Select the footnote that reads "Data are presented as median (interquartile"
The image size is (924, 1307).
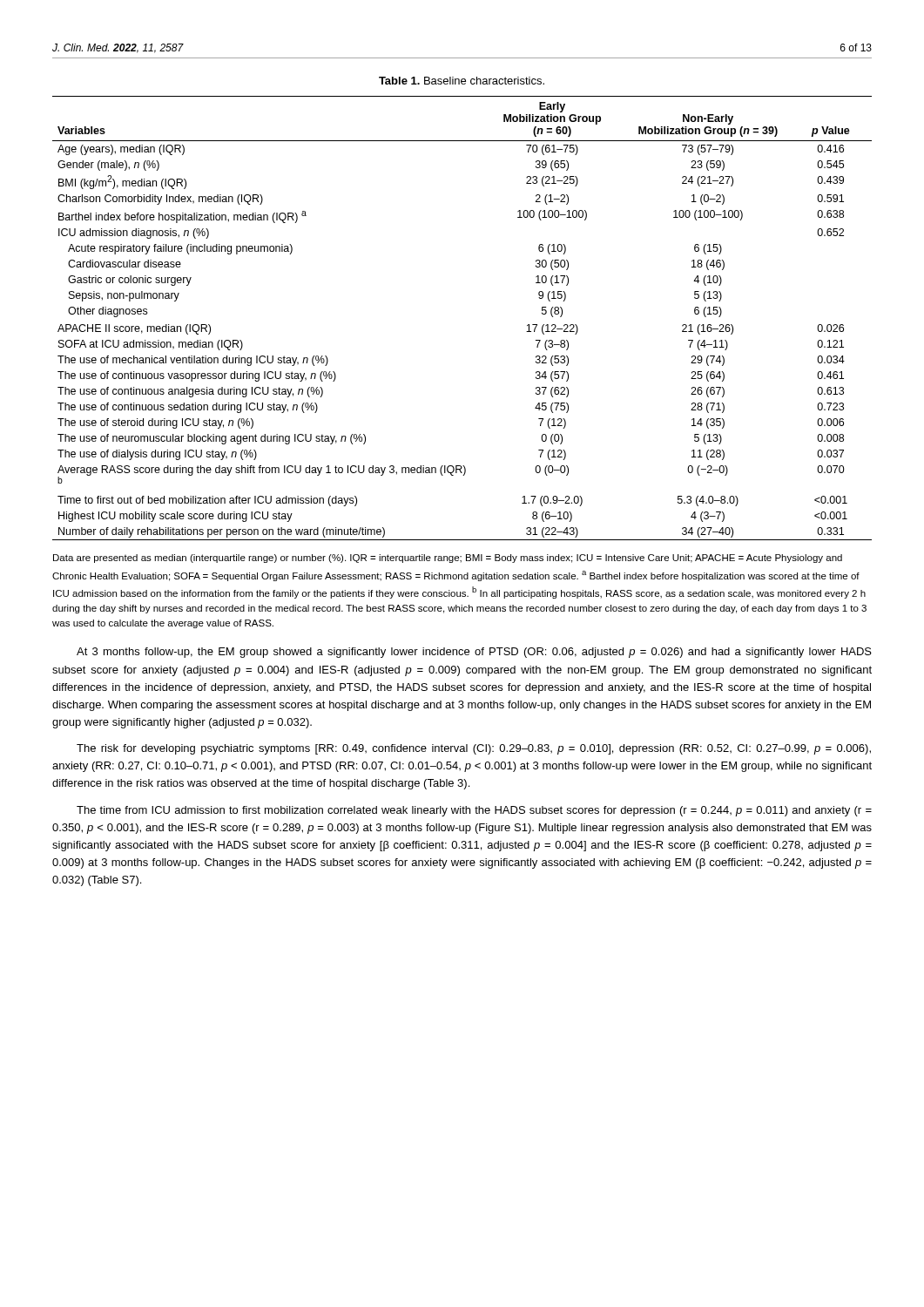tap(460, 591)
